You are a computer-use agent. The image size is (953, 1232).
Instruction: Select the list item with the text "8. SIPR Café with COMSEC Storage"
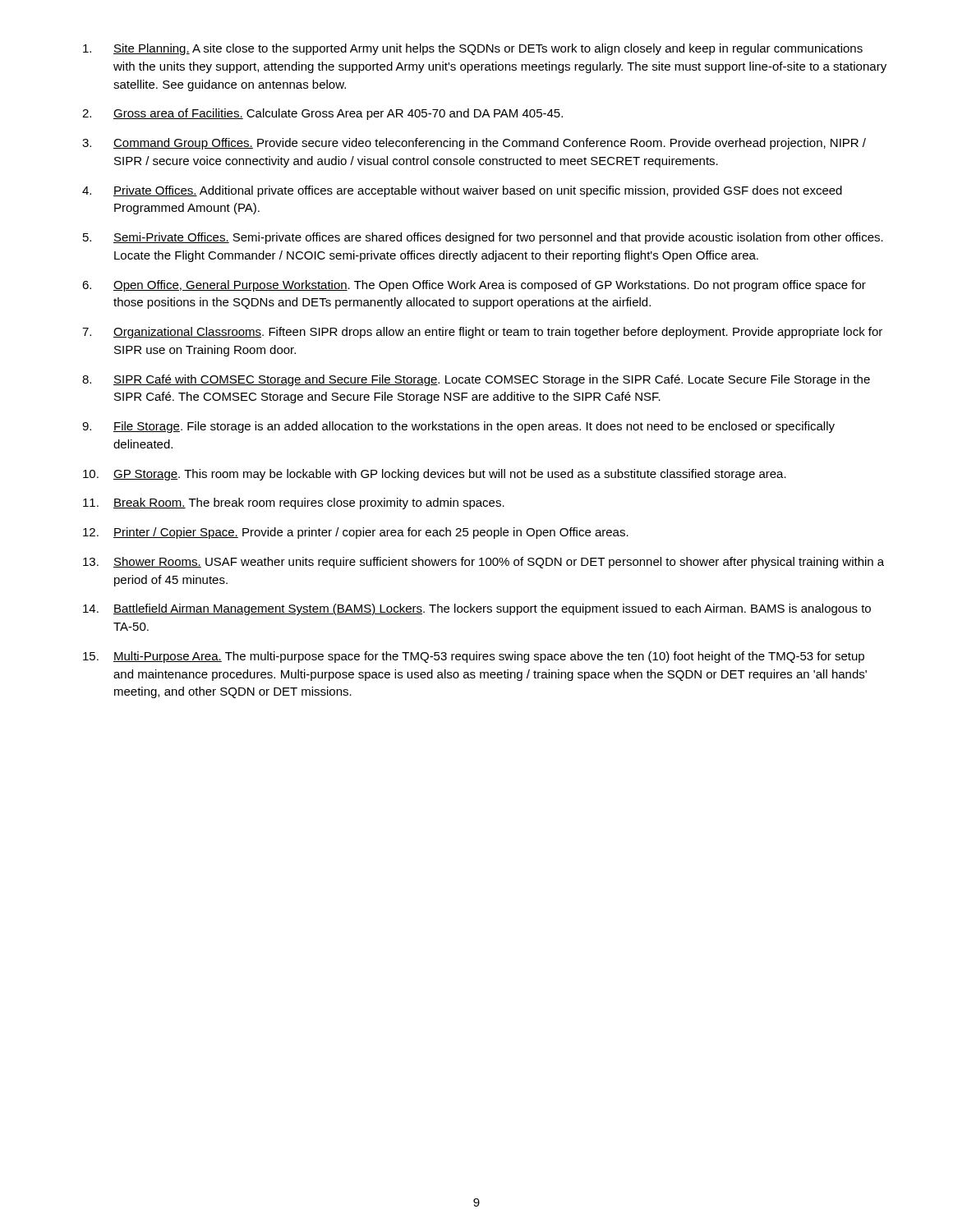tap(485, 388)
